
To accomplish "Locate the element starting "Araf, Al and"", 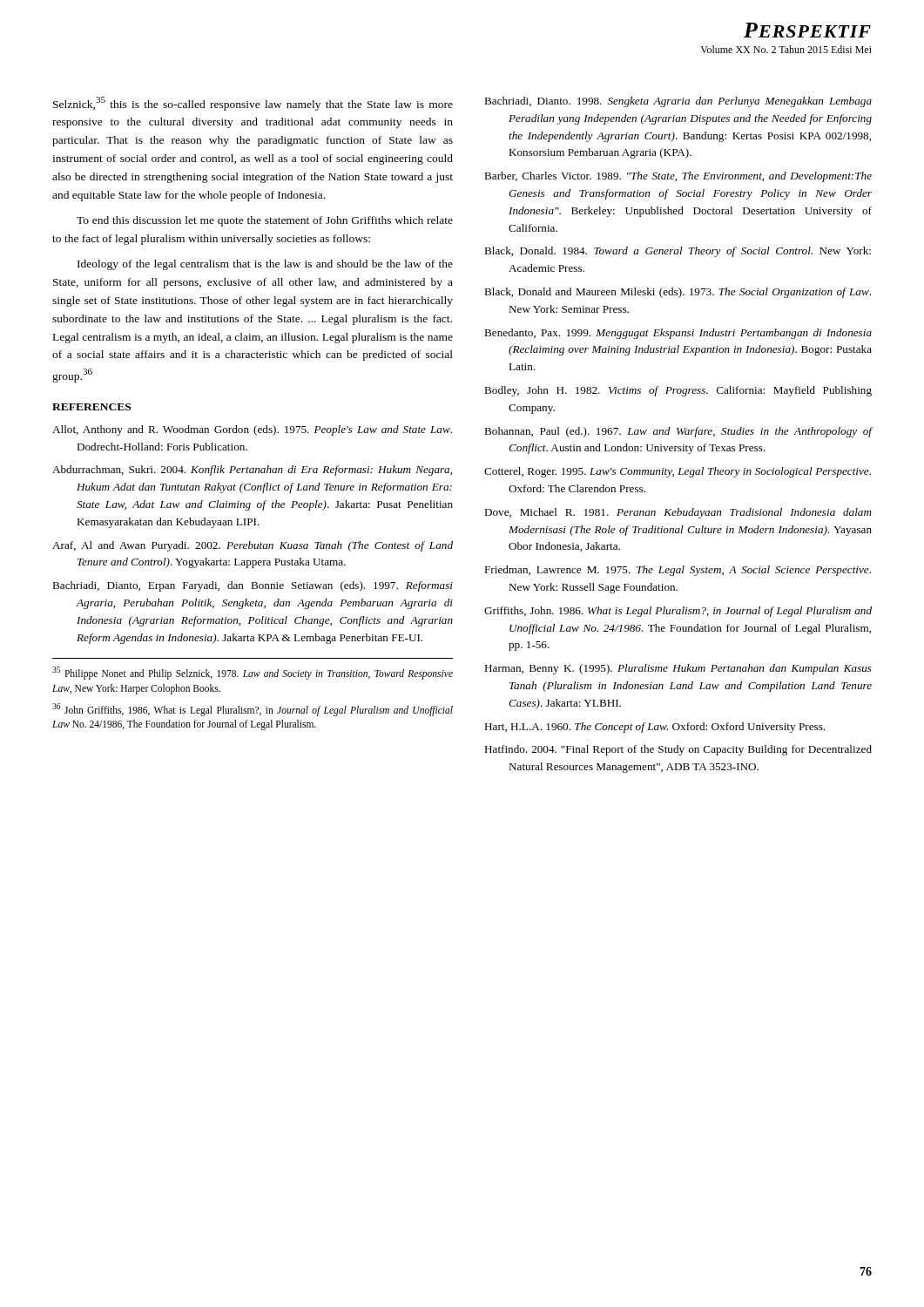I will 253,553.
